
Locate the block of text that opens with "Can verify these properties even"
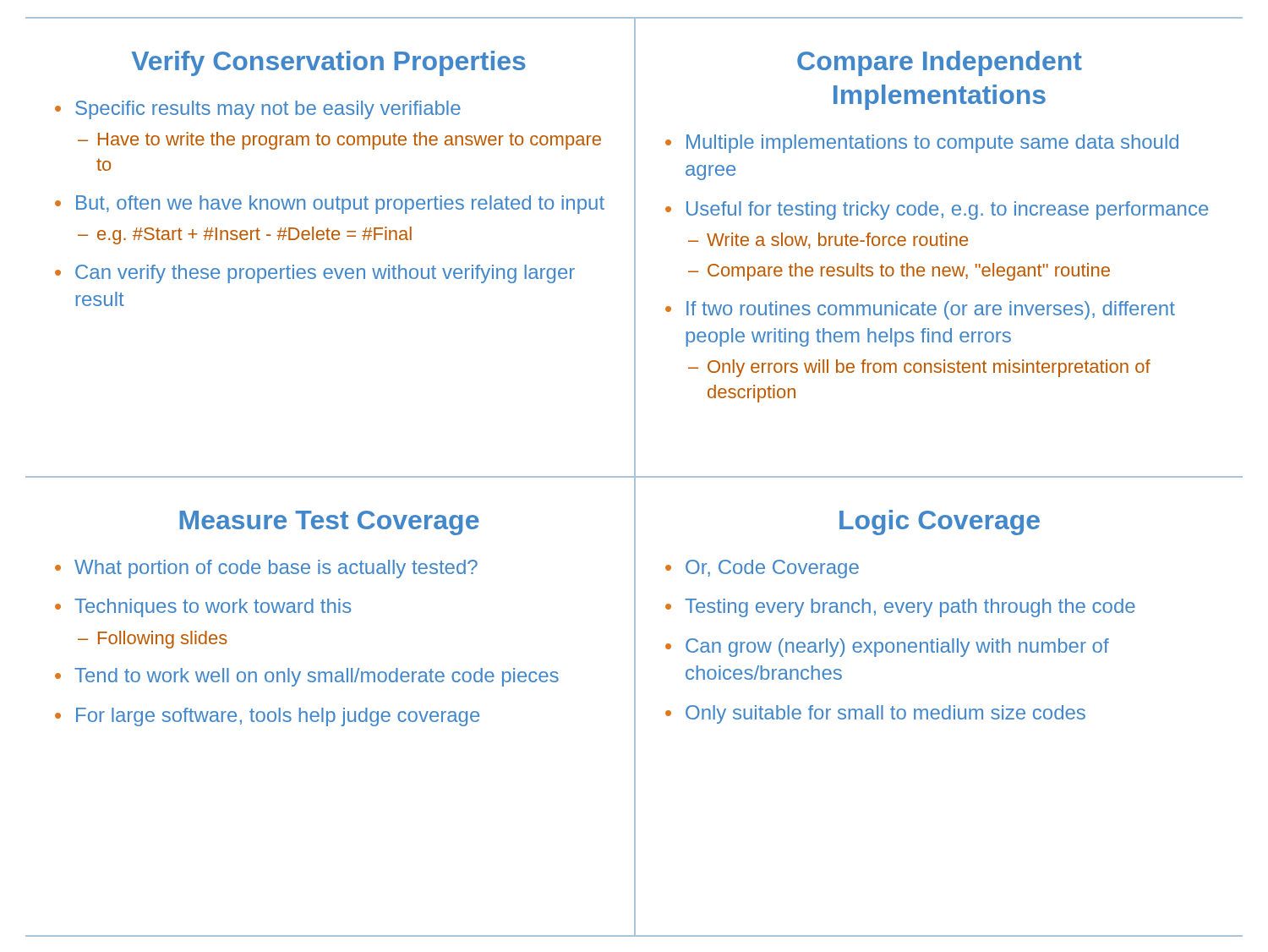tap(325, 285)
